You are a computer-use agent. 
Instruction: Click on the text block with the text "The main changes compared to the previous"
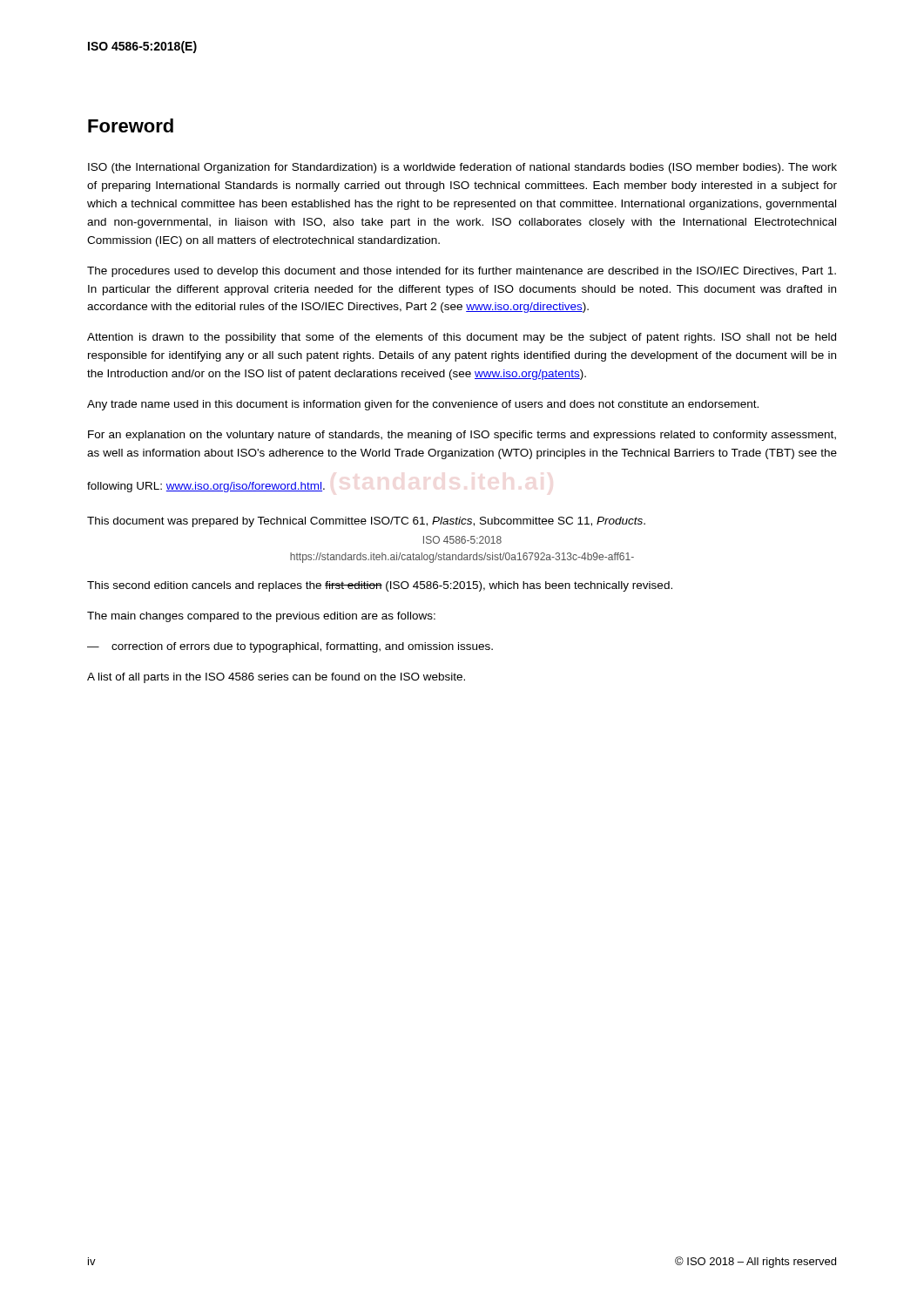261,617
